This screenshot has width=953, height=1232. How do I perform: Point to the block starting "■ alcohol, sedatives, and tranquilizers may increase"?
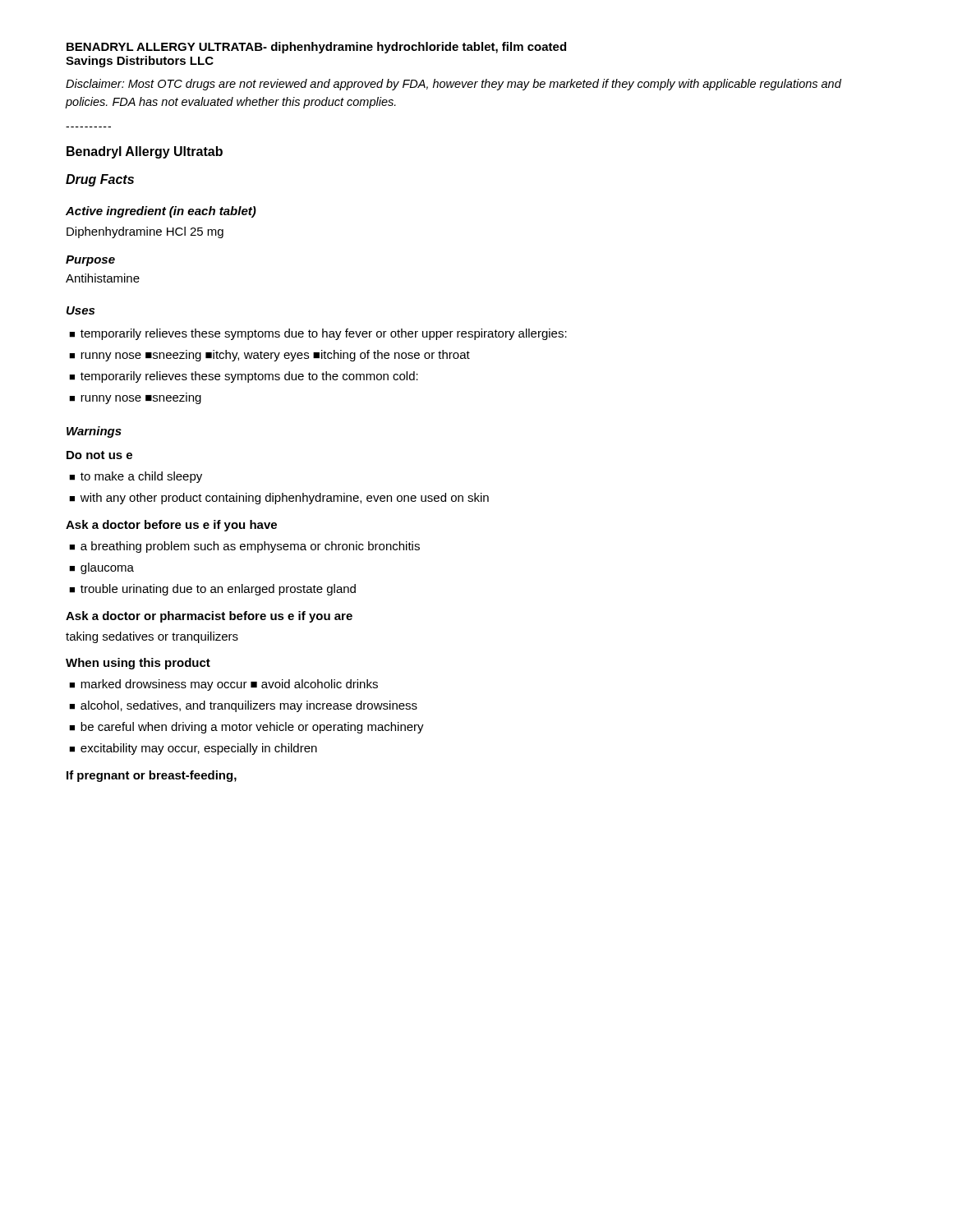[x=243, y=706]
